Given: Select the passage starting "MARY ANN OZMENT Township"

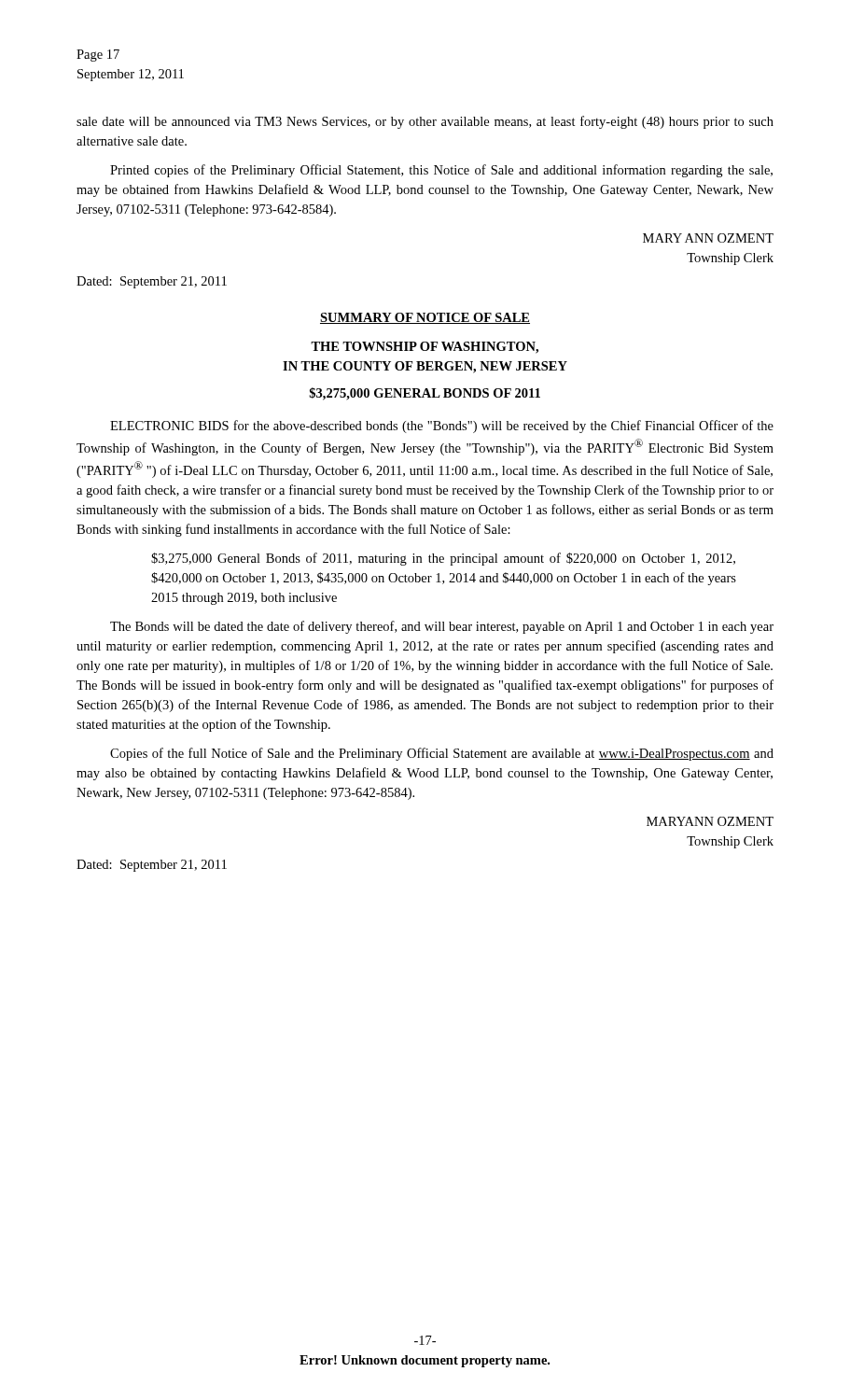Looking at the screenshot, I should [708, 248].
